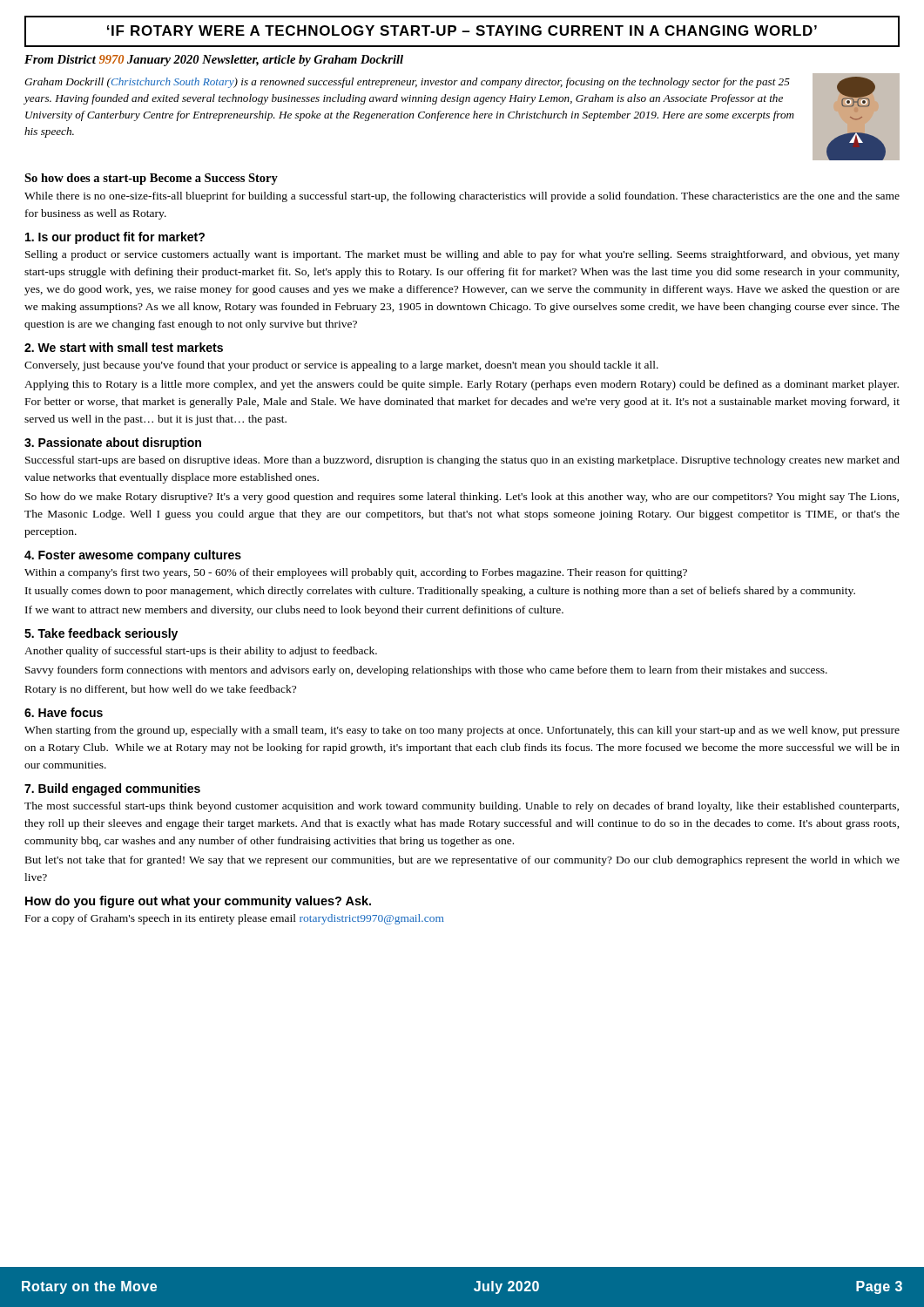Click on the text block starting "If we want"
The height and width of the screenshot is (1307, 924).
tap(462, 610)
